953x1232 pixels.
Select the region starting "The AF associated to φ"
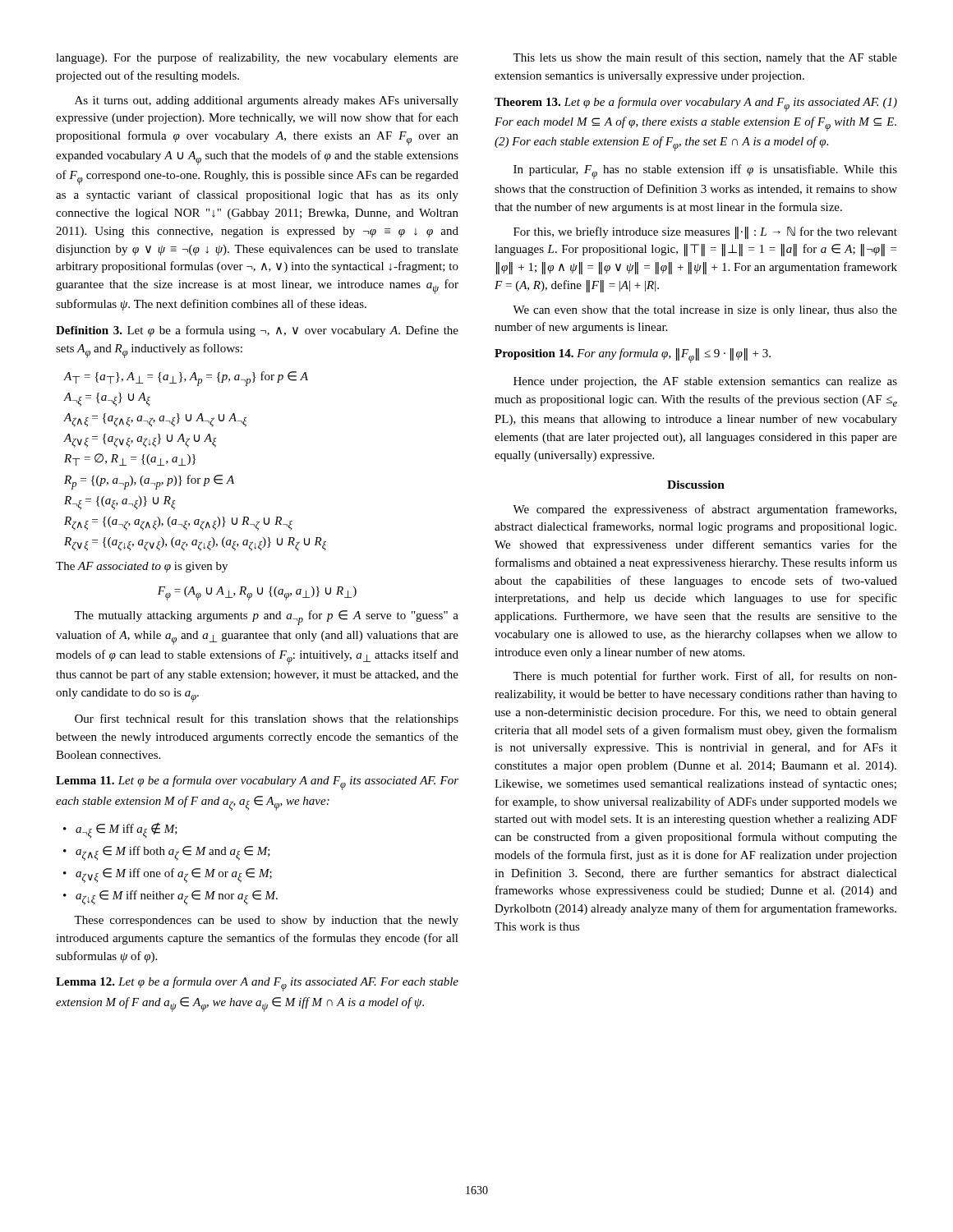pyautogui.click(x=142, y=567)
